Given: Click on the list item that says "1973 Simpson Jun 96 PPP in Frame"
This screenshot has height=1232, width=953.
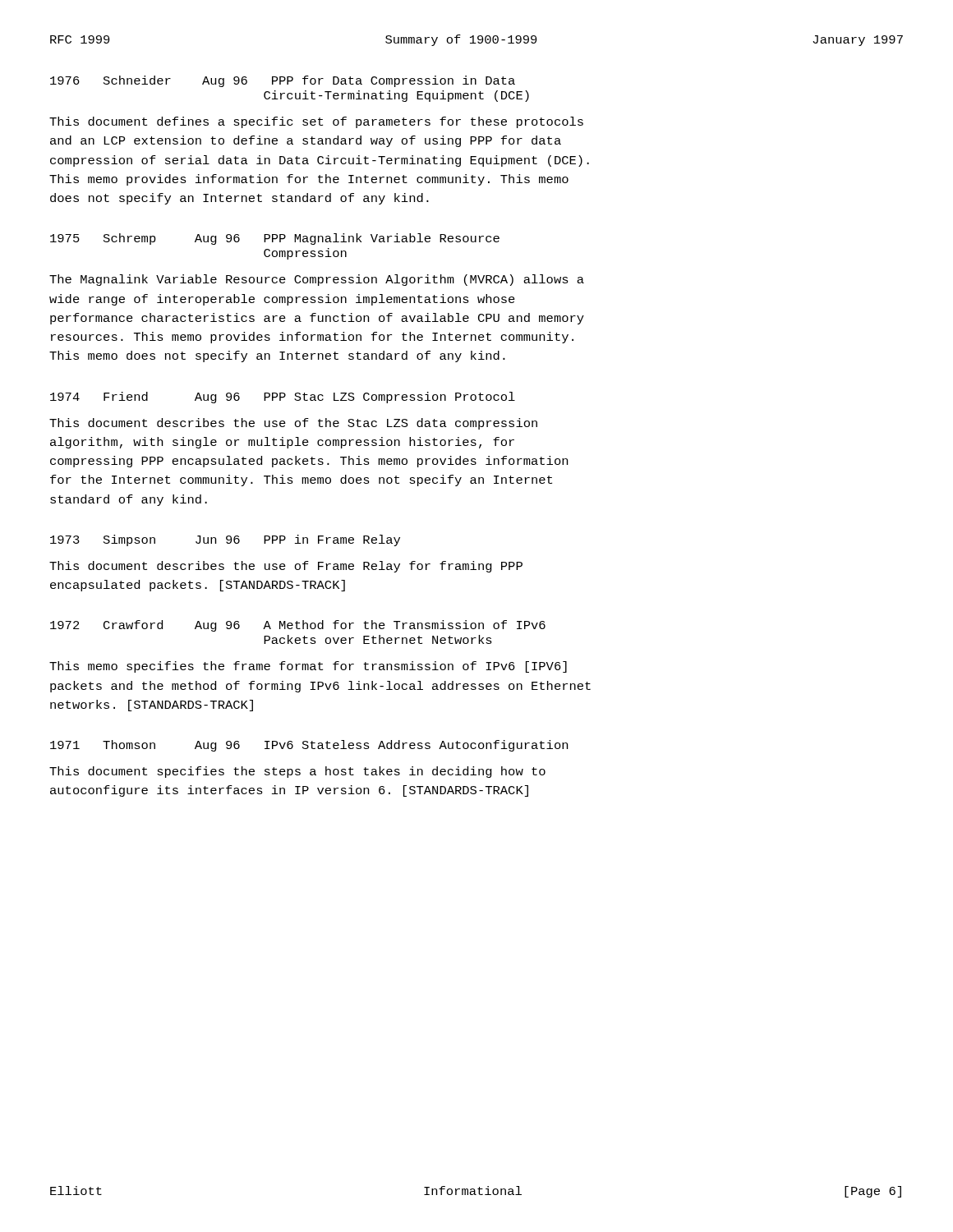Looking at the screenshot, I should point(225,540).
